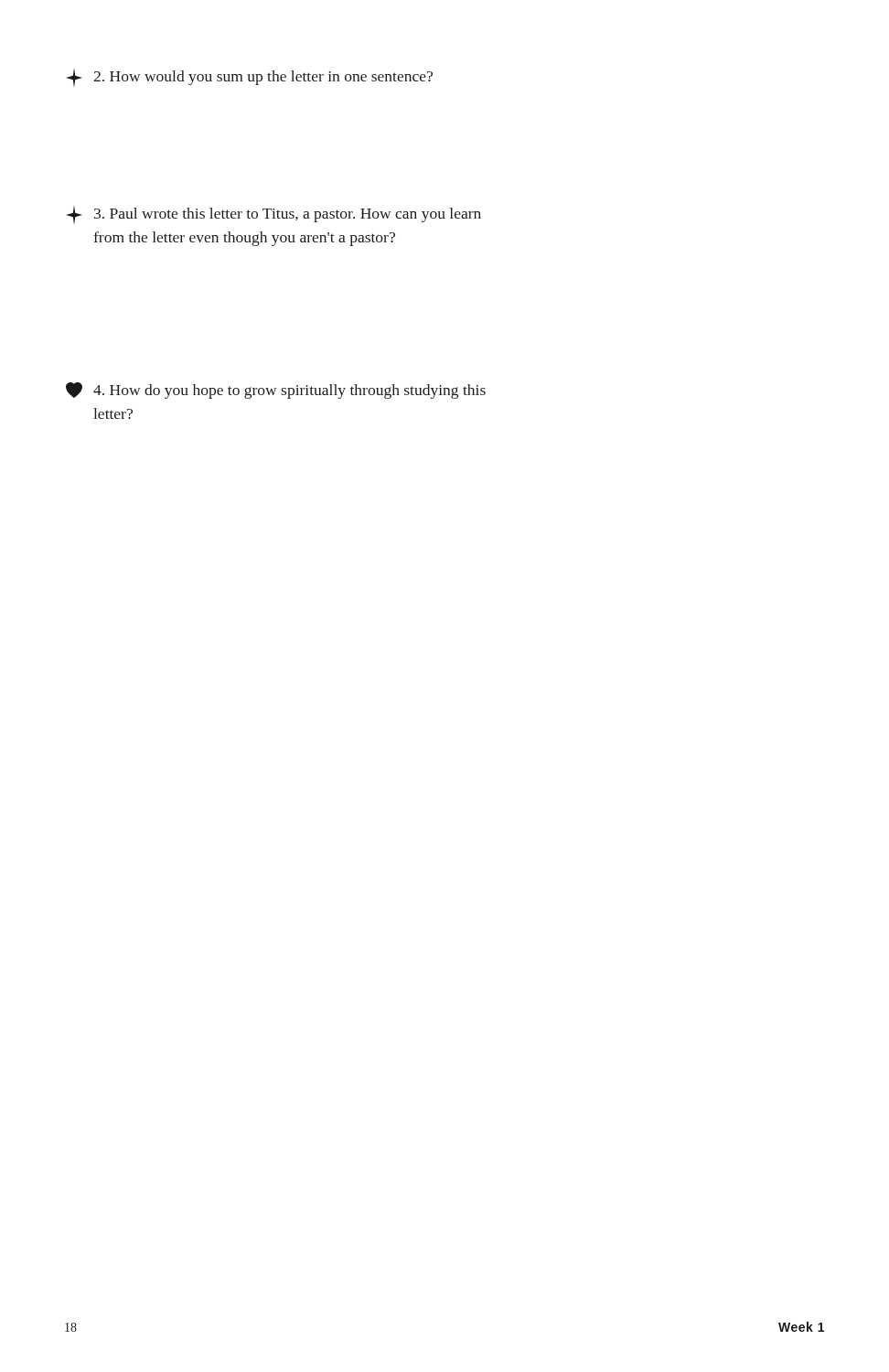Click on the element starting "3. Paul wrote this letter to Titus, a"
Viewport: 889px width, 1372px height.
tap(273, 225)
